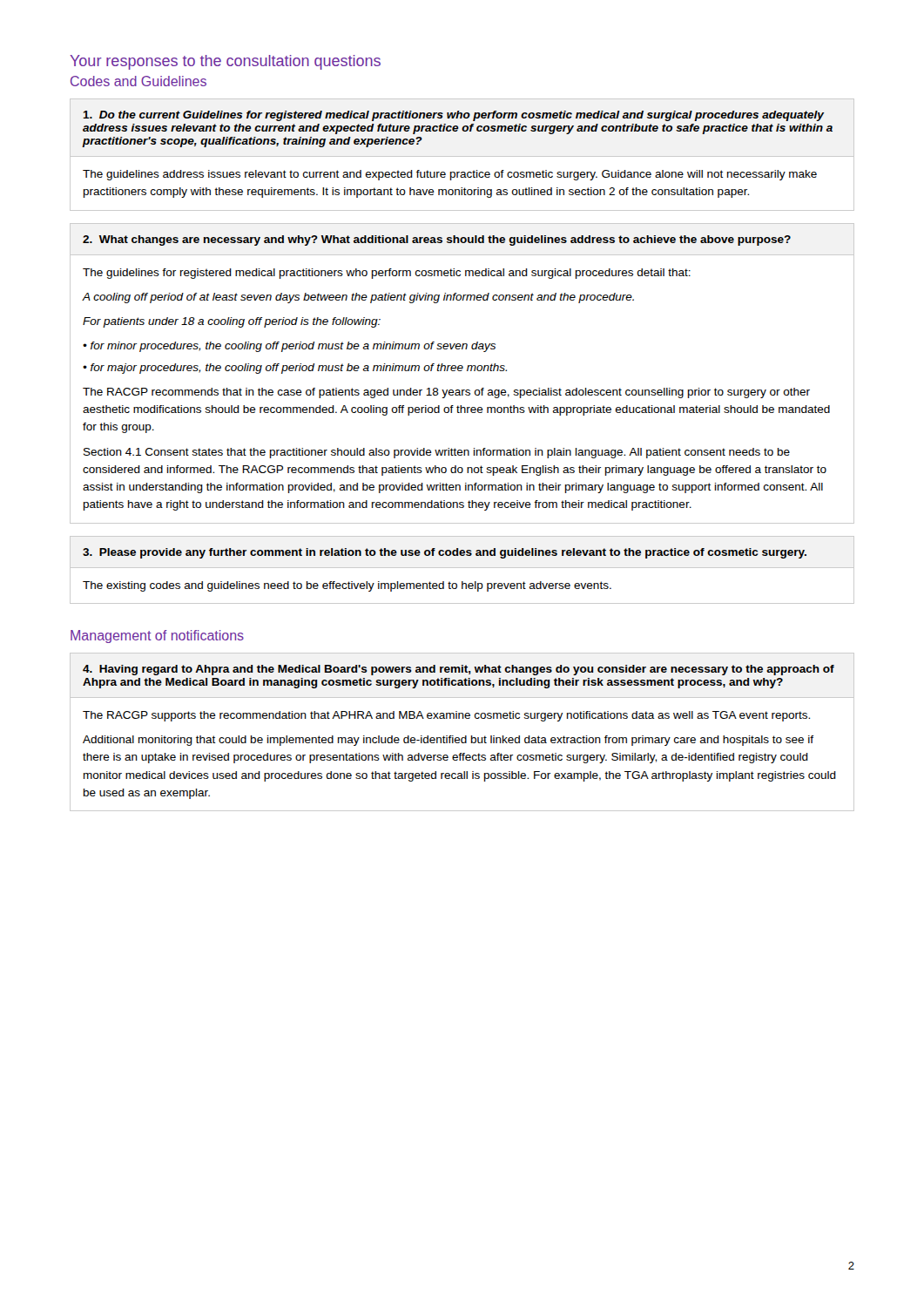
Task: Select the element starting "• for minor procedures, the cooling off"
Action: [289, 346]
